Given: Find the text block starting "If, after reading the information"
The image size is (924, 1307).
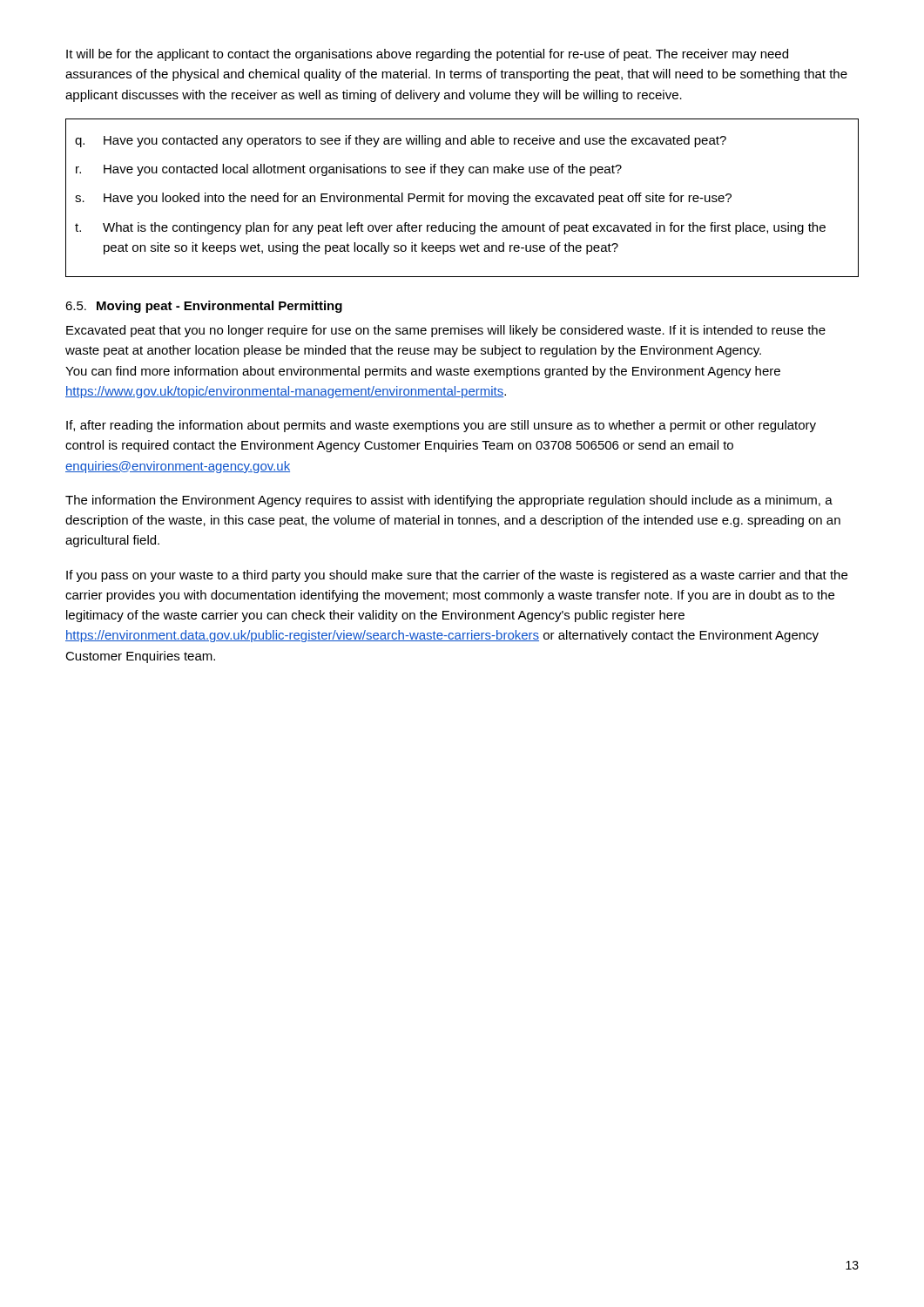Looking at the screenshot, I should pos(441,445).
